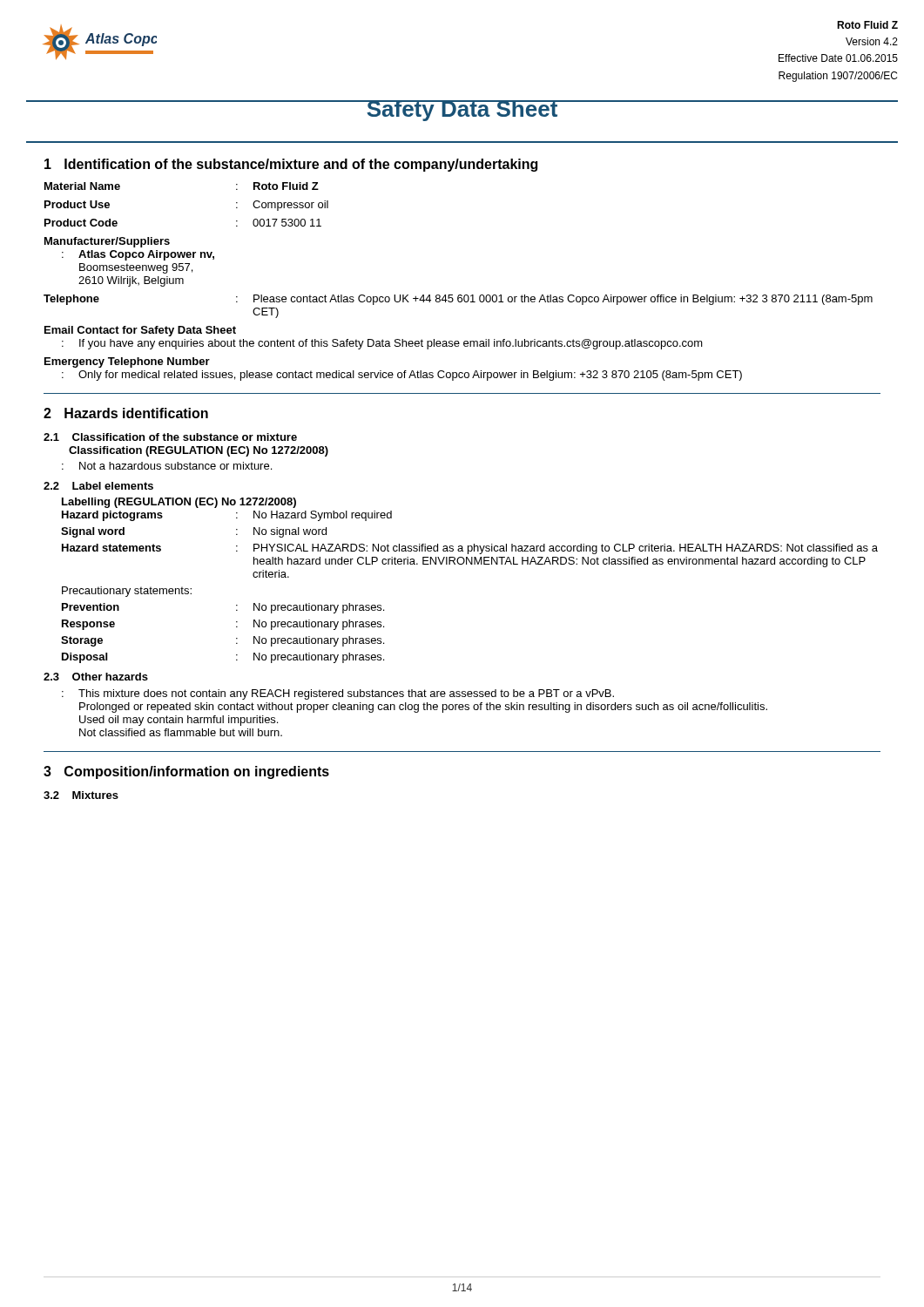
Task: Point to the text block starting "Labelling (REGULATION (EC) No 1272/2008) Hazard pictograms :"
Action: (179, 503)
